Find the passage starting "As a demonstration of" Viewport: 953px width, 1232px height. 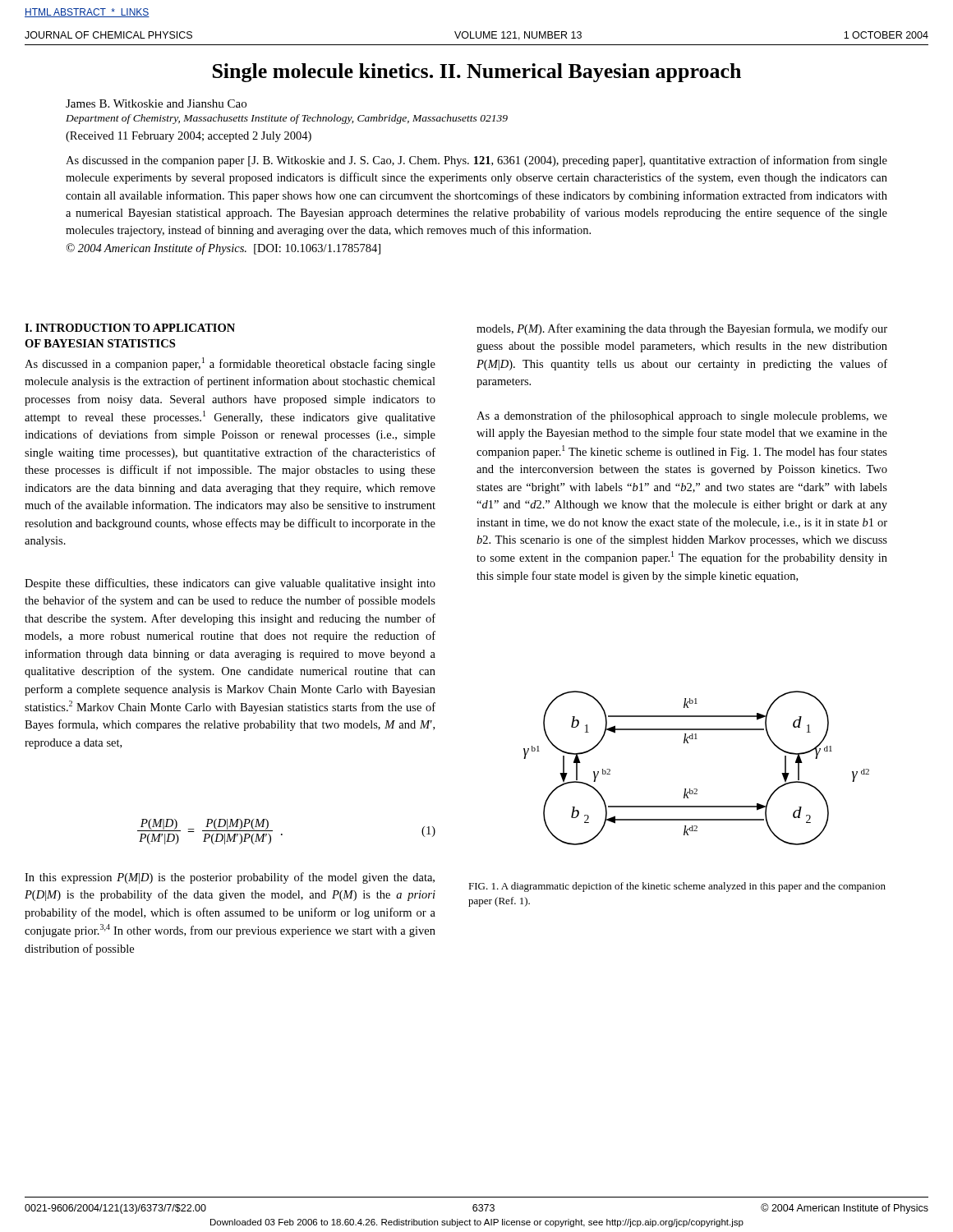click(x=682, y=496)
